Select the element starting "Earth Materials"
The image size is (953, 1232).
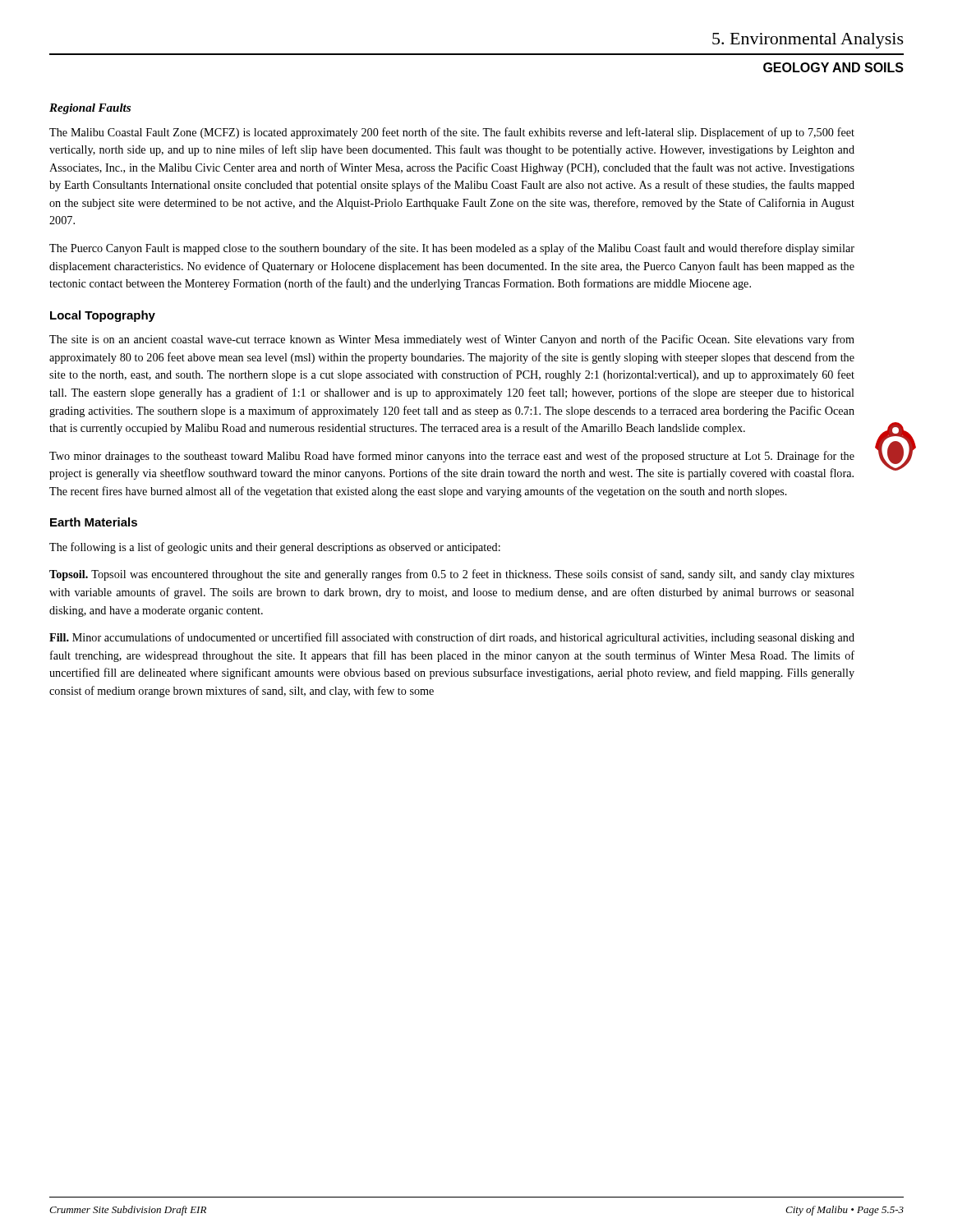(94, 522)
